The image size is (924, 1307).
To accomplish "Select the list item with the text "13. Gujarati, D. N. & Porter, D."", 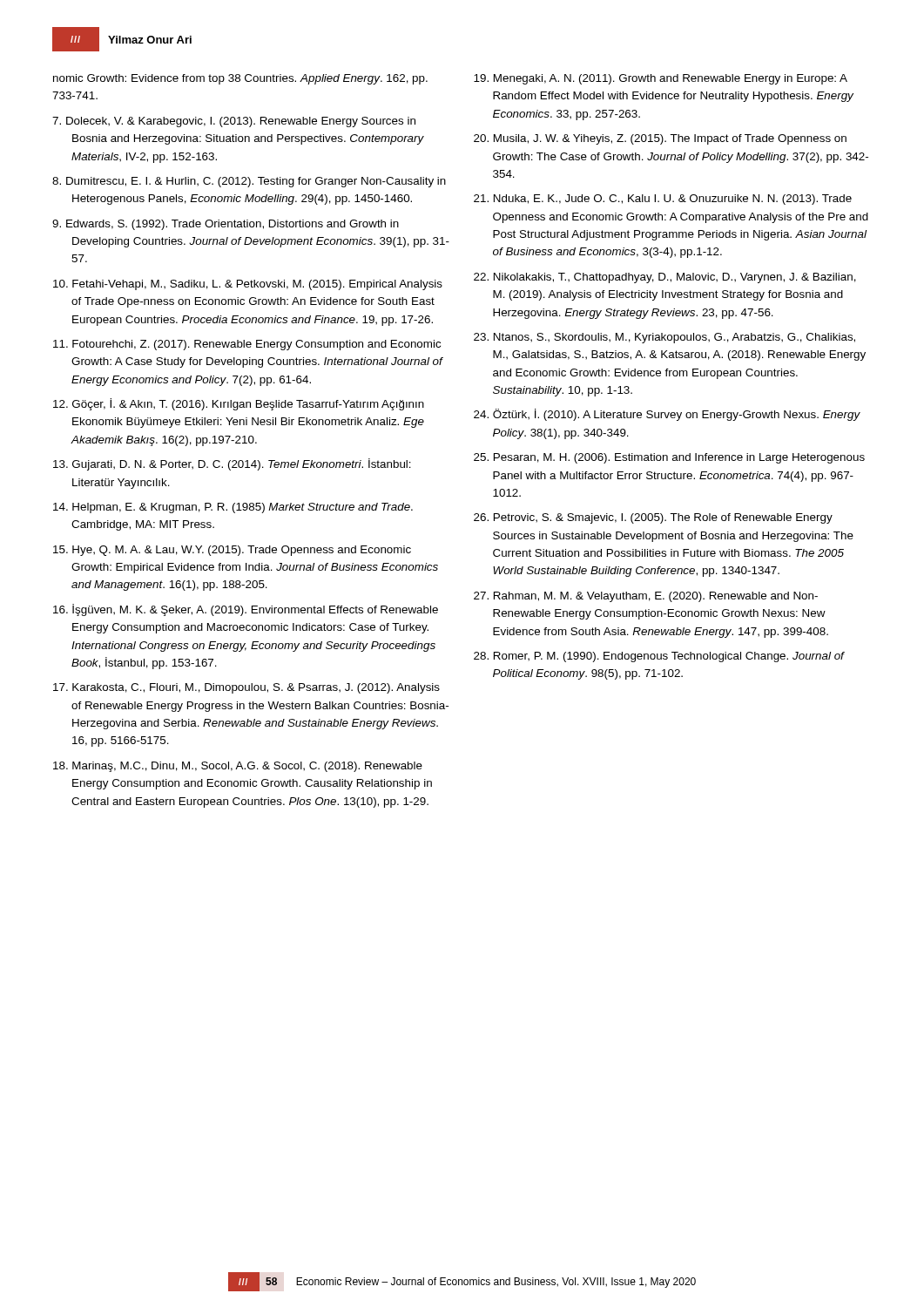I will point(232,473).
